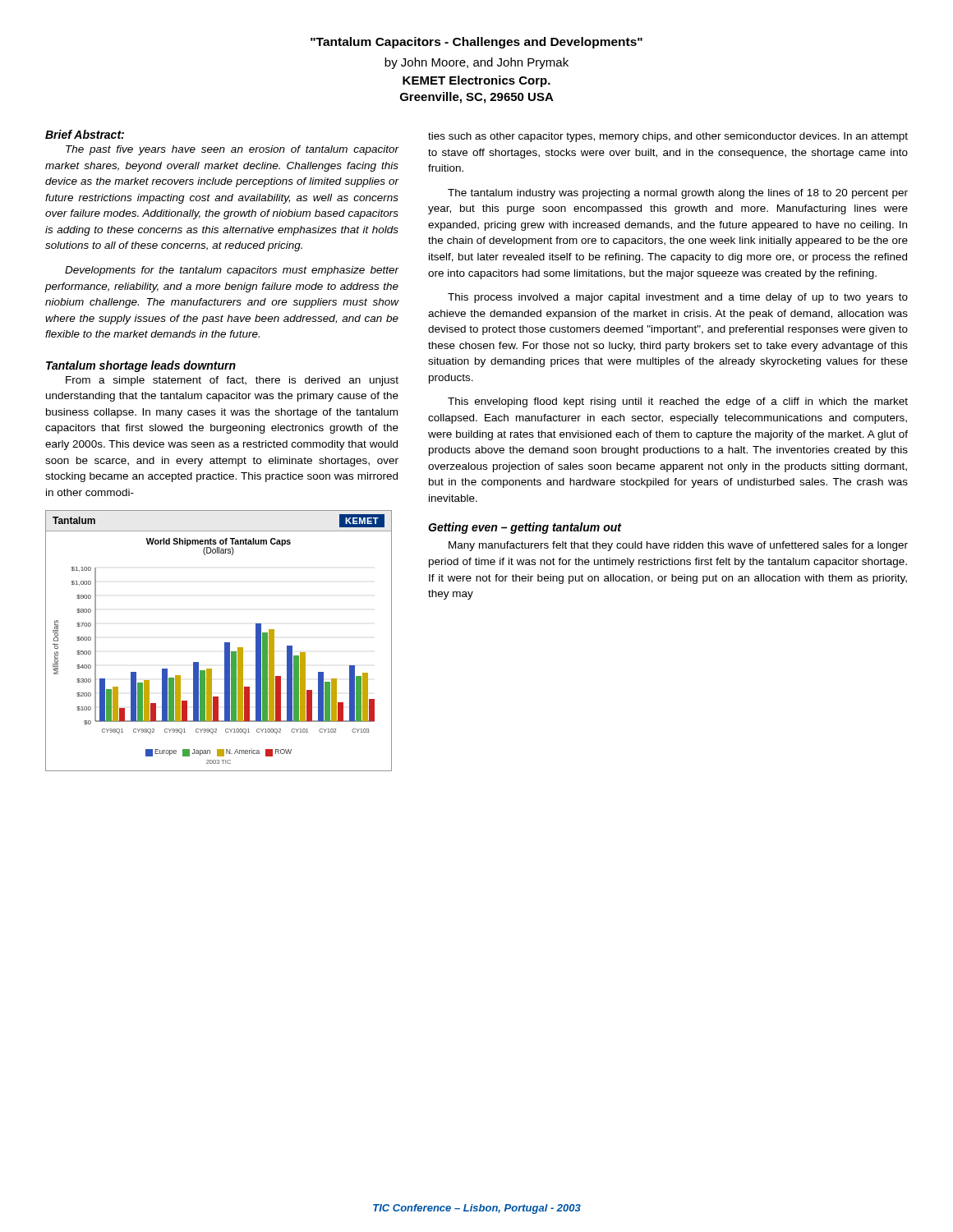Locate the text ""Tantalum Capacitors - Challenges and Developments""

click(x=476, y=41)
